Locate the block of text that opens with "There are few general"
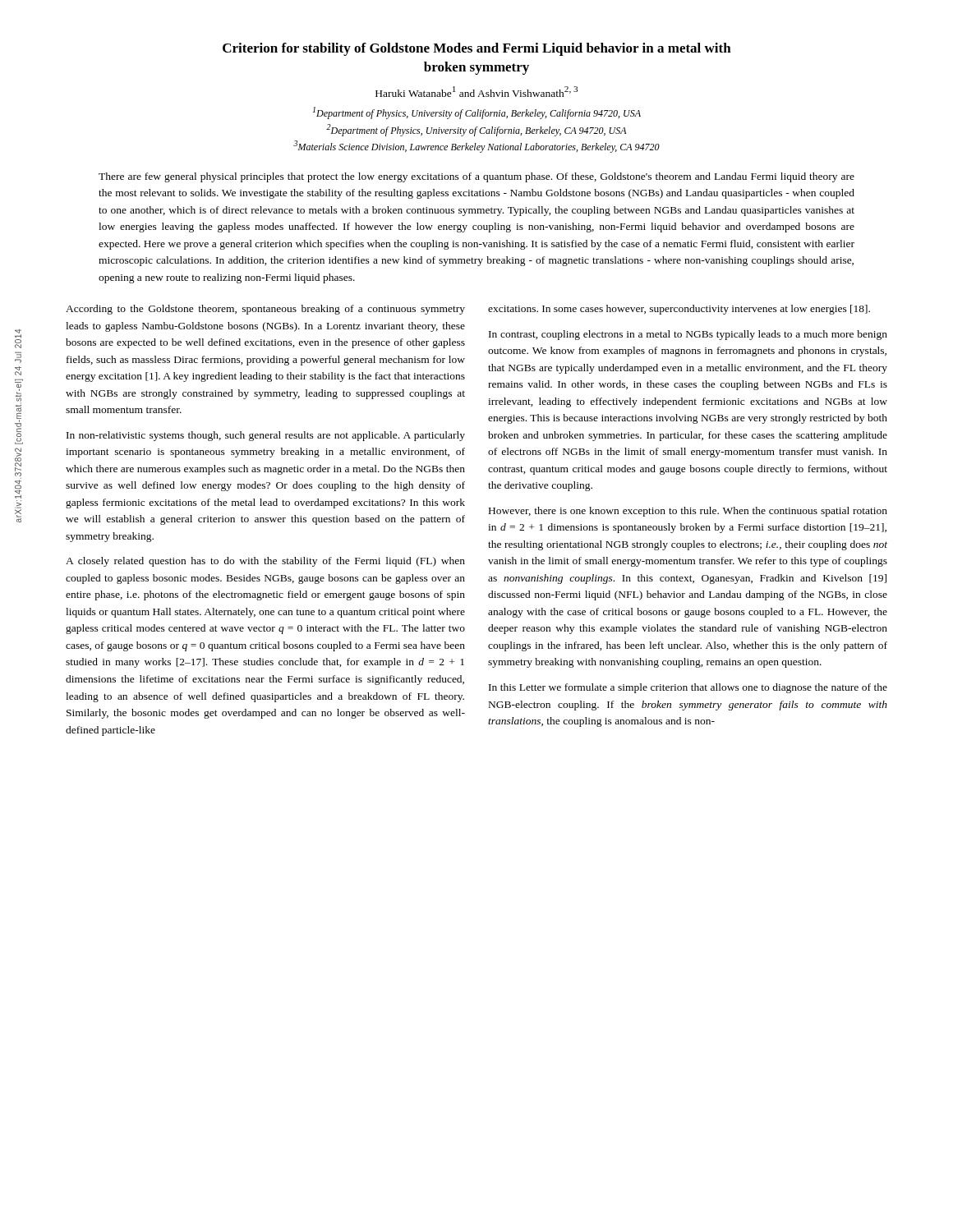This screenshot has height=1232, width=953. point(476,226)
